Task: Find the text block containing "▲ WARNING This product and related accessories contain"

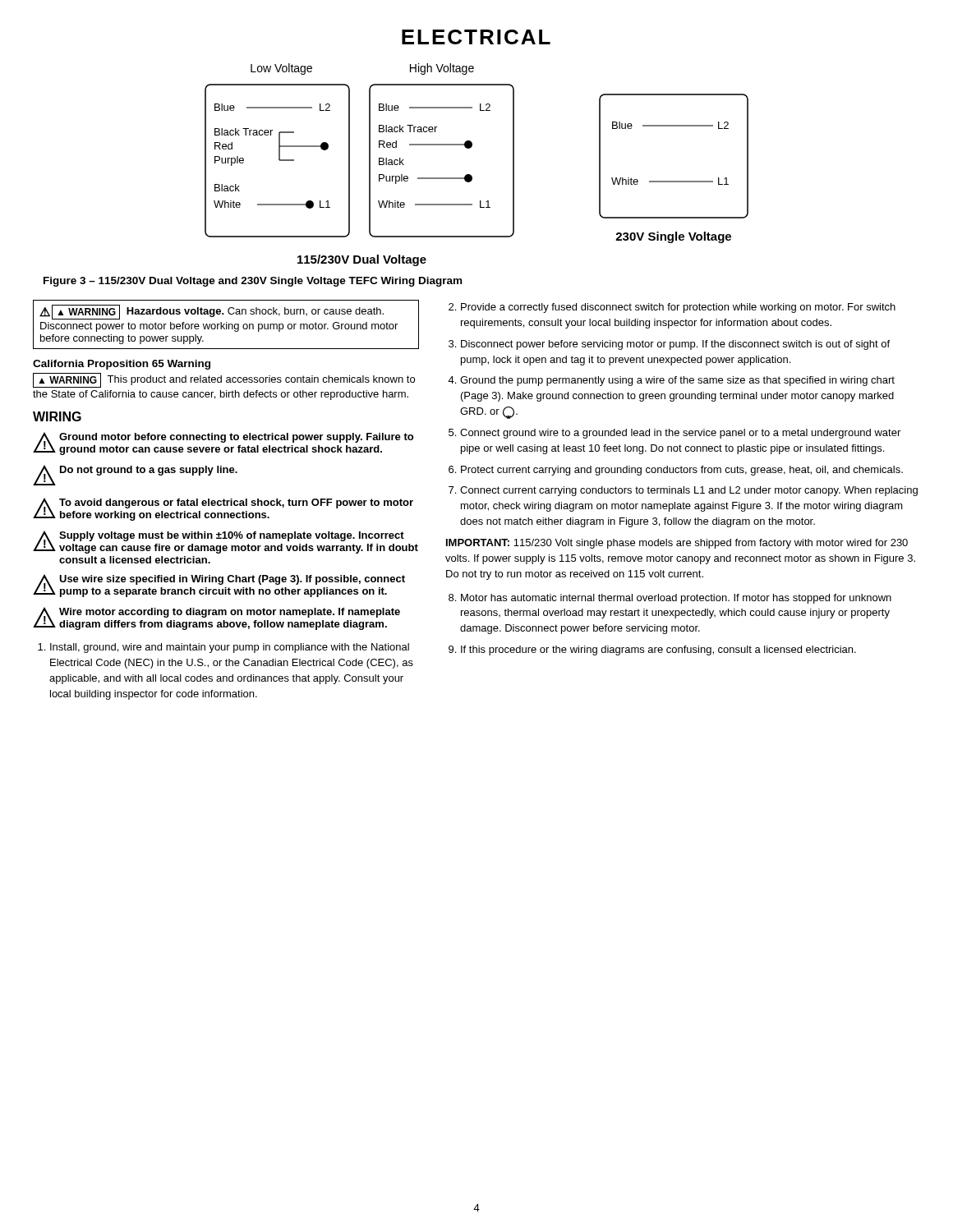Action: coord(224,386)
